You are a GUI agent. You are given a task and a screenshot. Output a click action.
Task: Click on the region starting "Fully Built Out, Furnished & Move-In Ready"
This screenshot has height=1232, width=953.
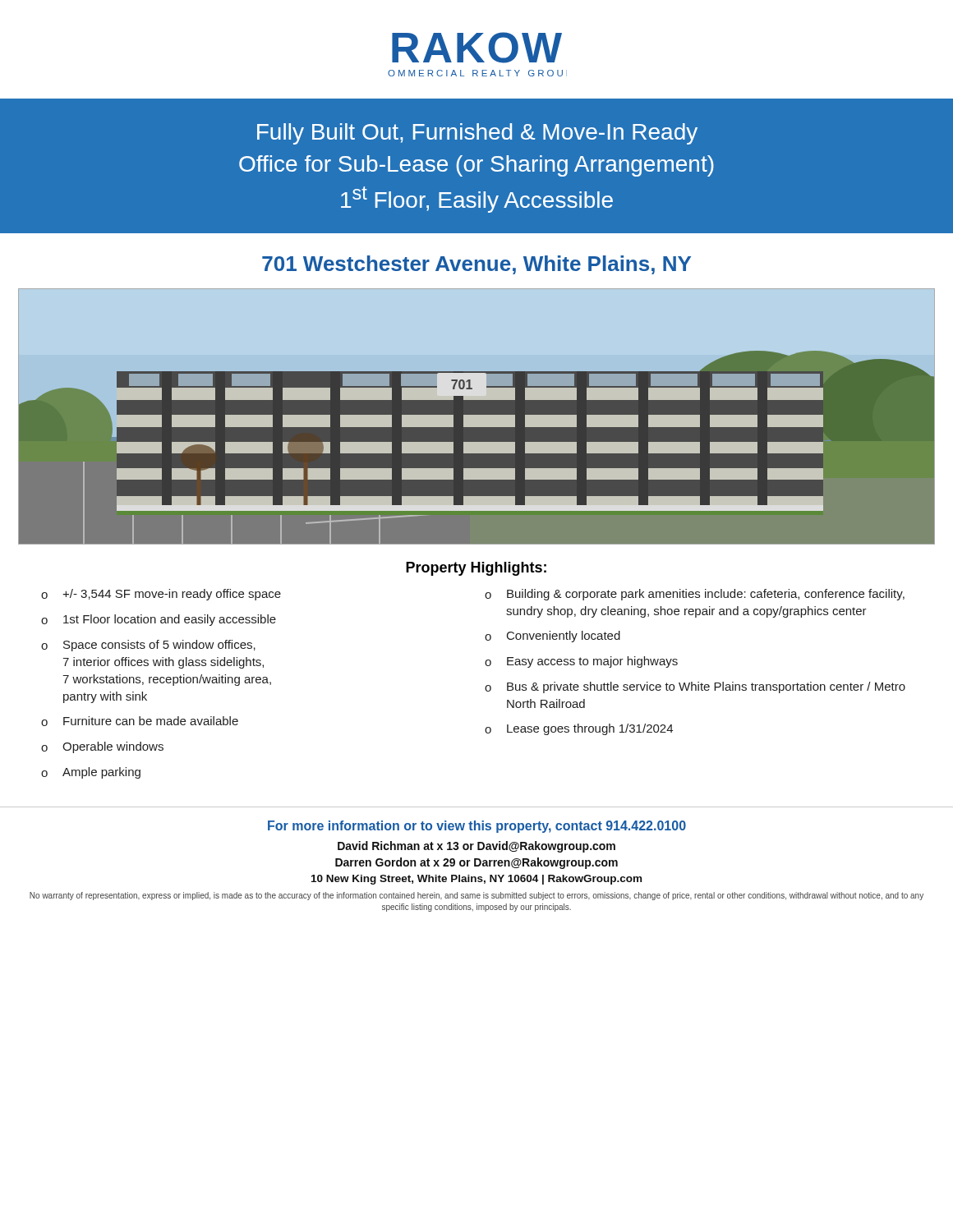pyautogui.click(x=476, y=166)
